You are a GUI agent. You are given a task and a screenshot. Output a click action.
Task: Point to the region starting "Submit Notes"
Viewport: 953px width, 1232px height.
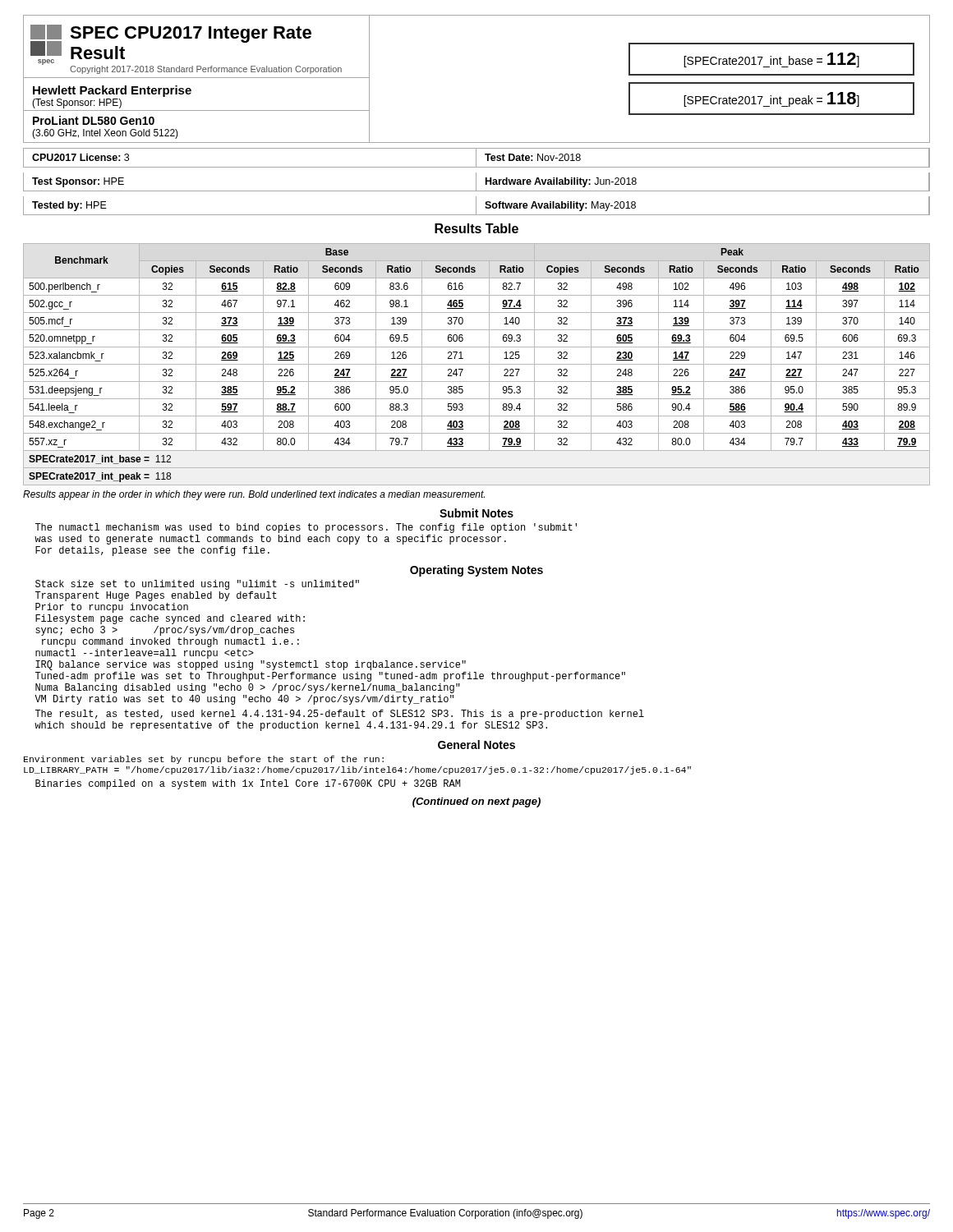coord(476,513)
